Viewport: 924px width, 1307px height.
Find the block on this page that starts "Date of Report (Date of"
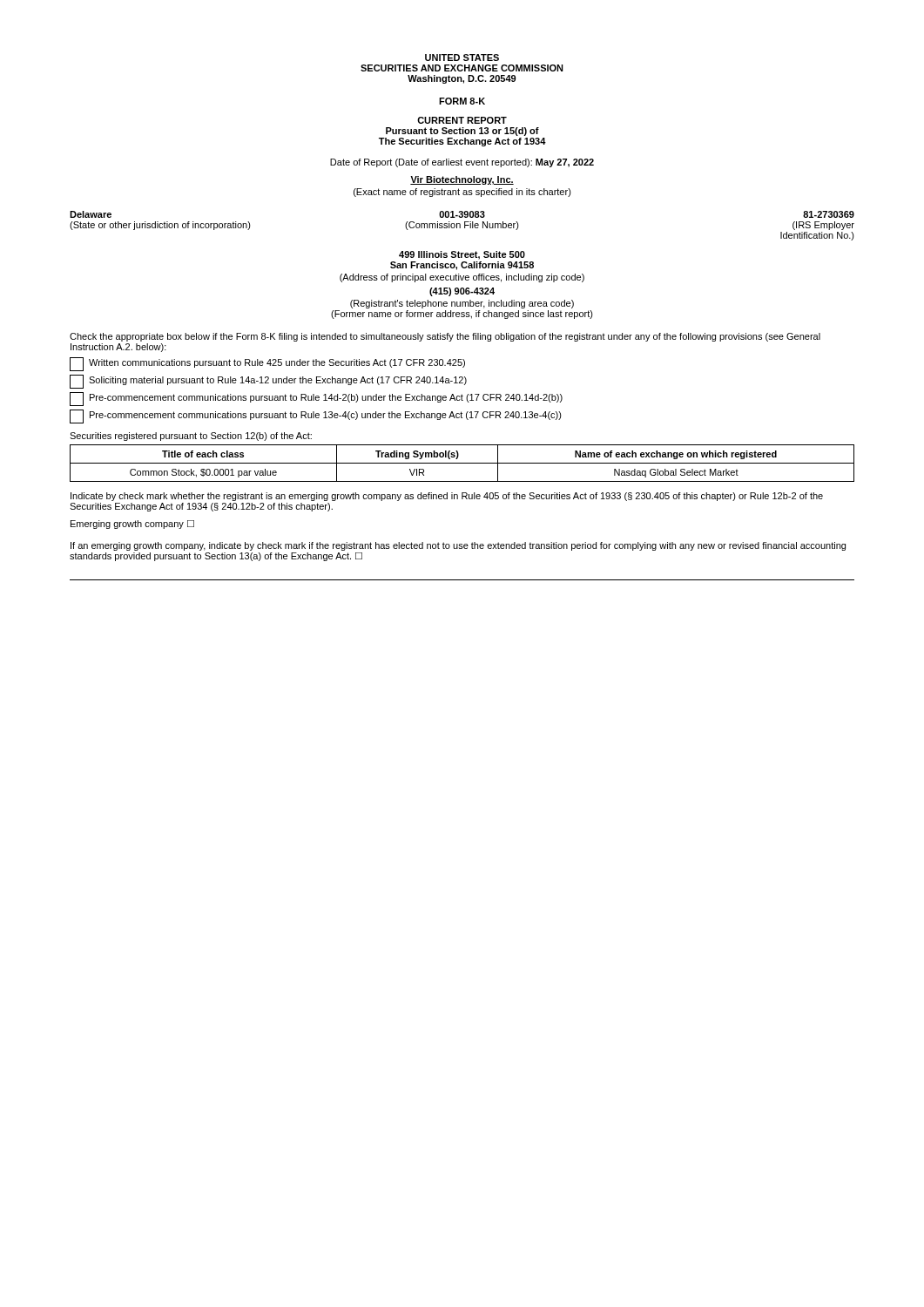[462, 162]
